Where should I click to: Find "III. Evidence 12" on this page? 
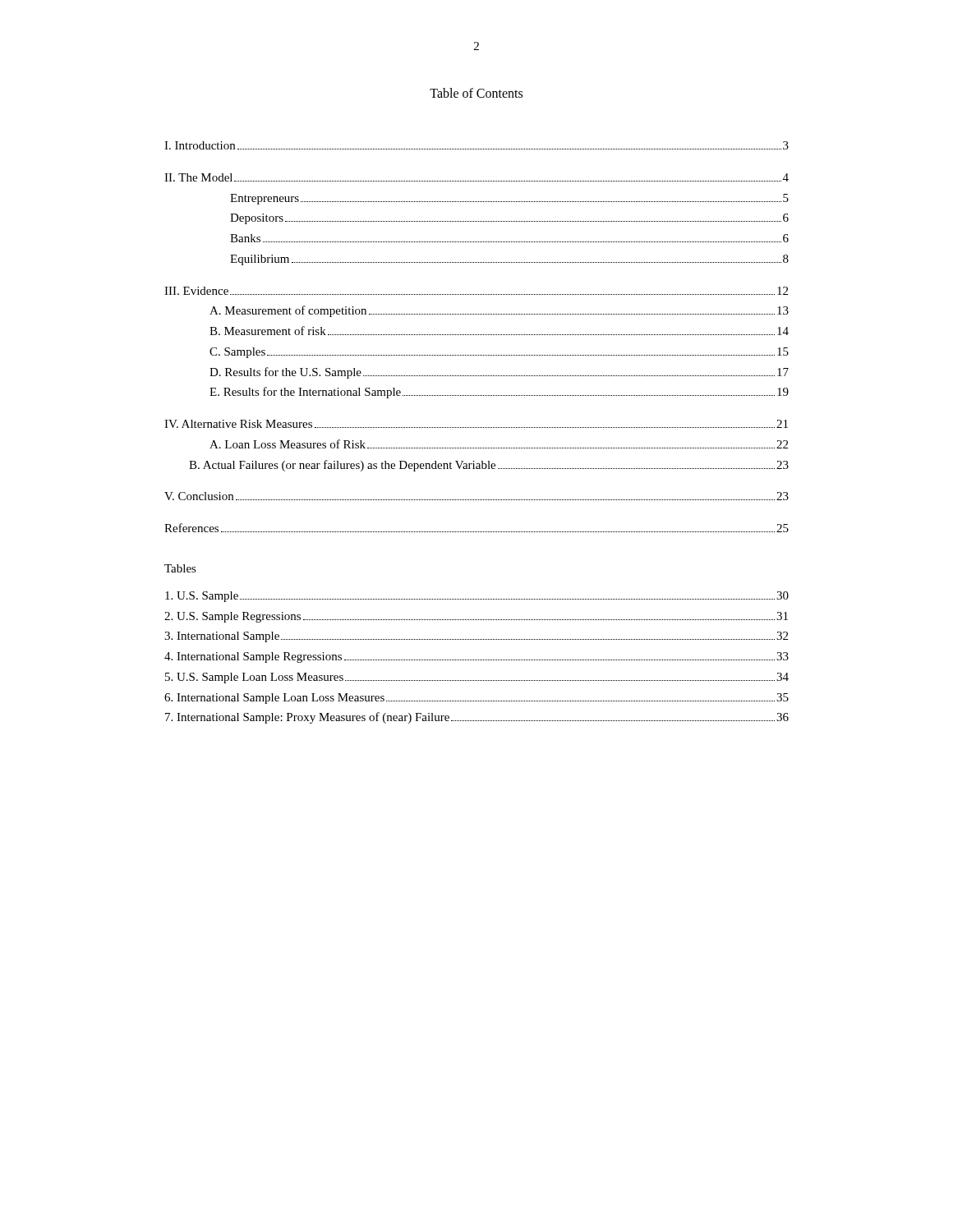tap(476, 291)
